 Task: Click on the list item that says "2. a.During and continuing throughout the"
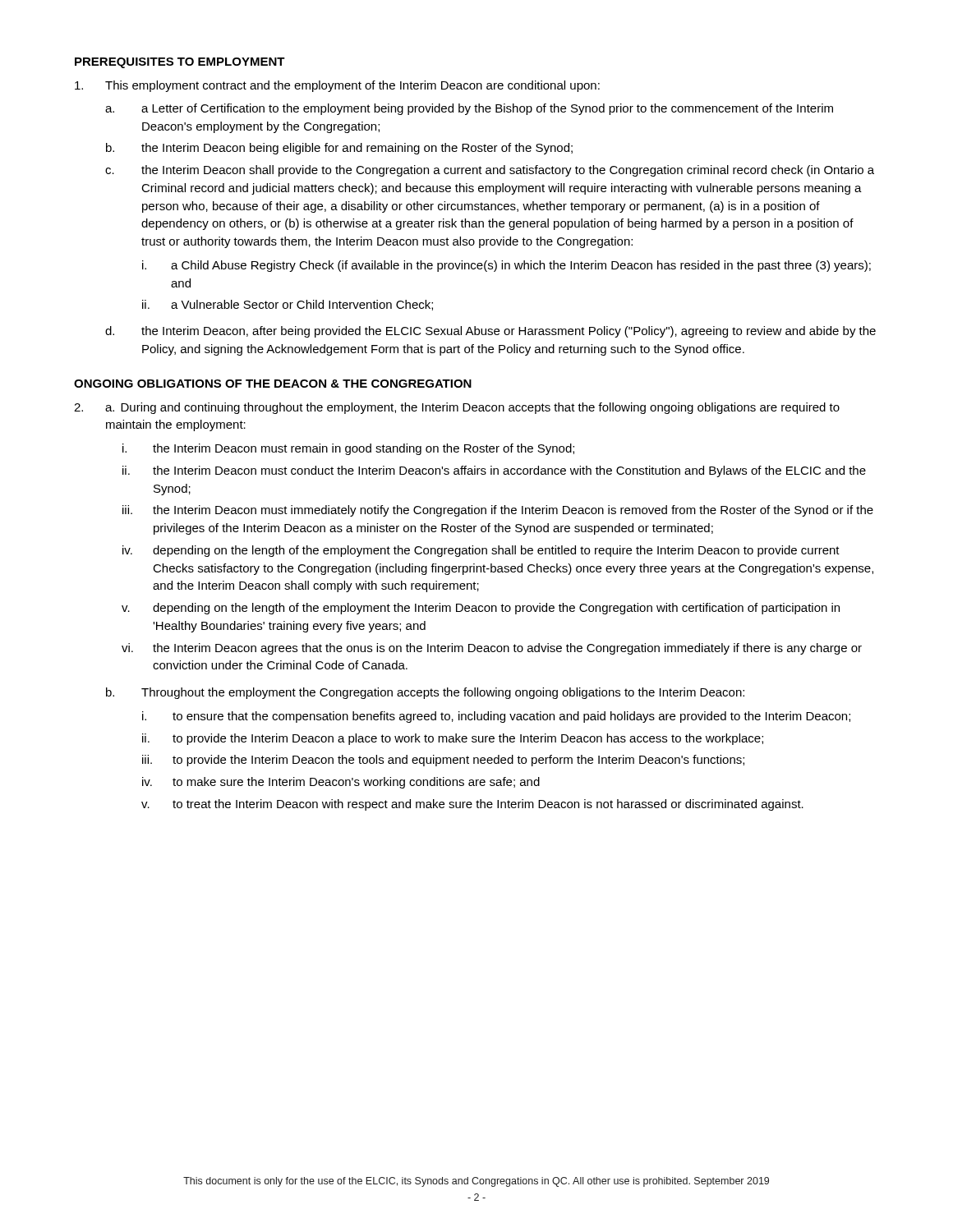[x=476, y=538]
